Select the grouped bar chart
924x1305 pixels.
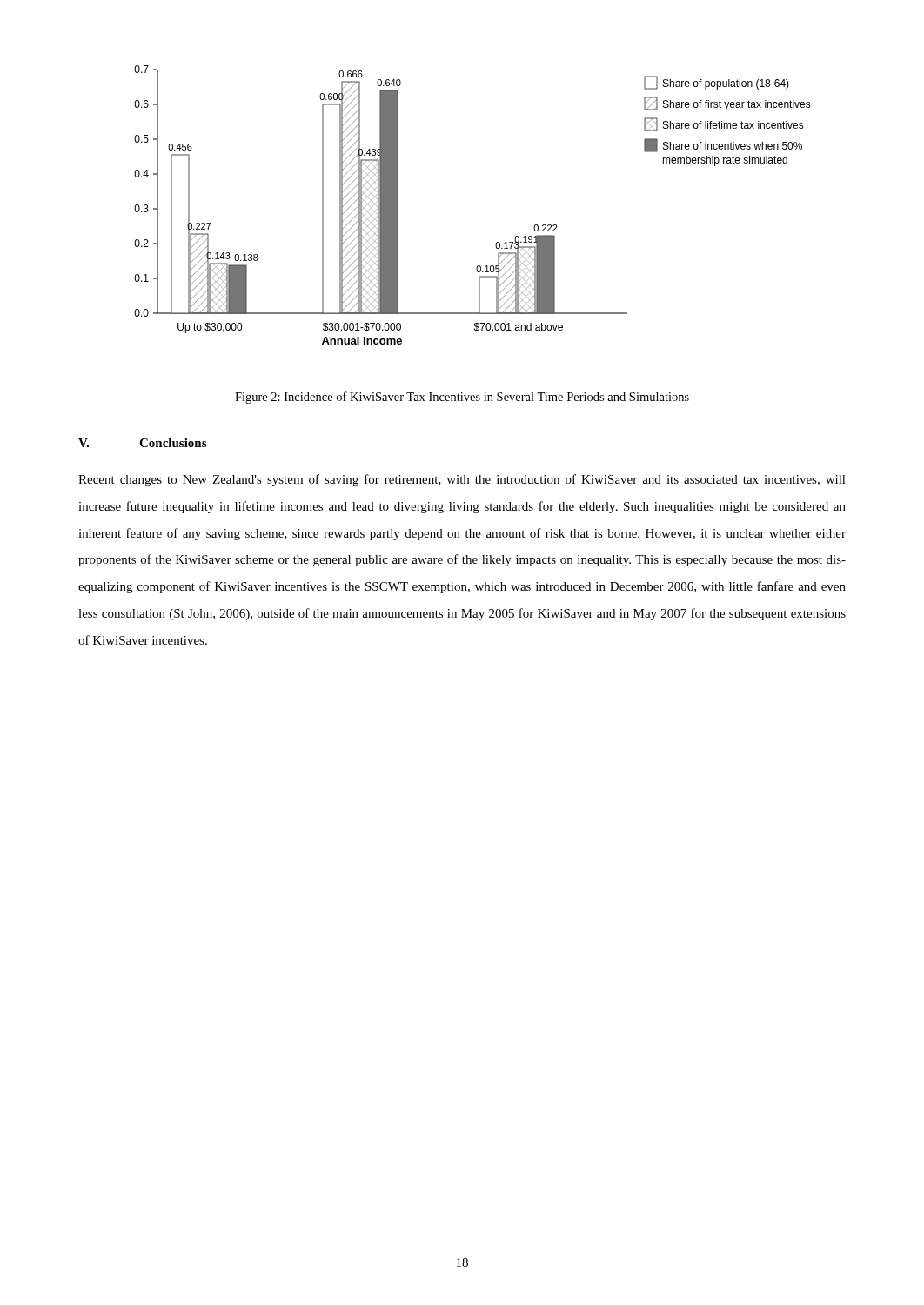[x=462, y=215]
